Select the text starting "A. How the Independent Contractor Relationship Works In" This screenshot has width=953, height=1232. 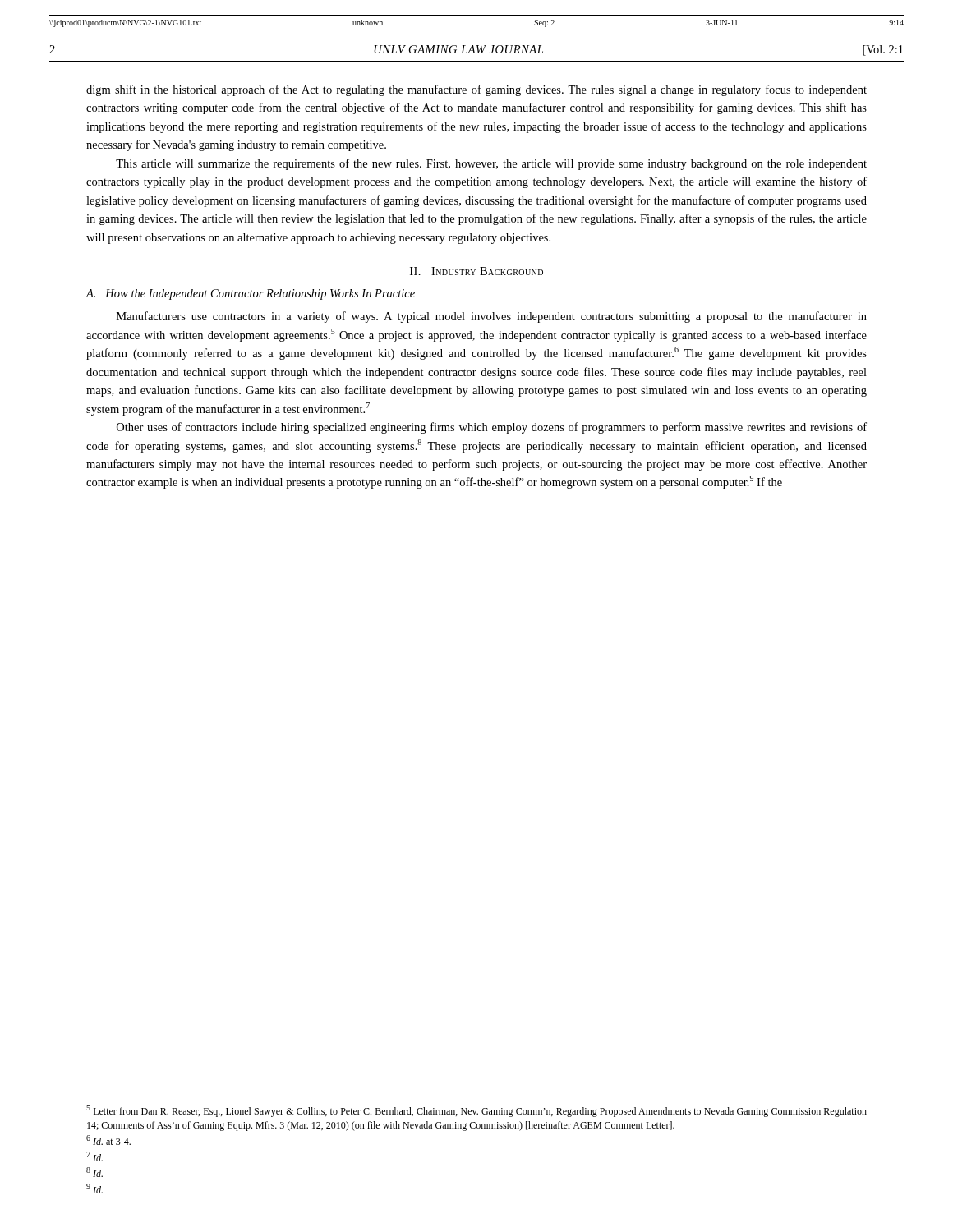(251, 293)
